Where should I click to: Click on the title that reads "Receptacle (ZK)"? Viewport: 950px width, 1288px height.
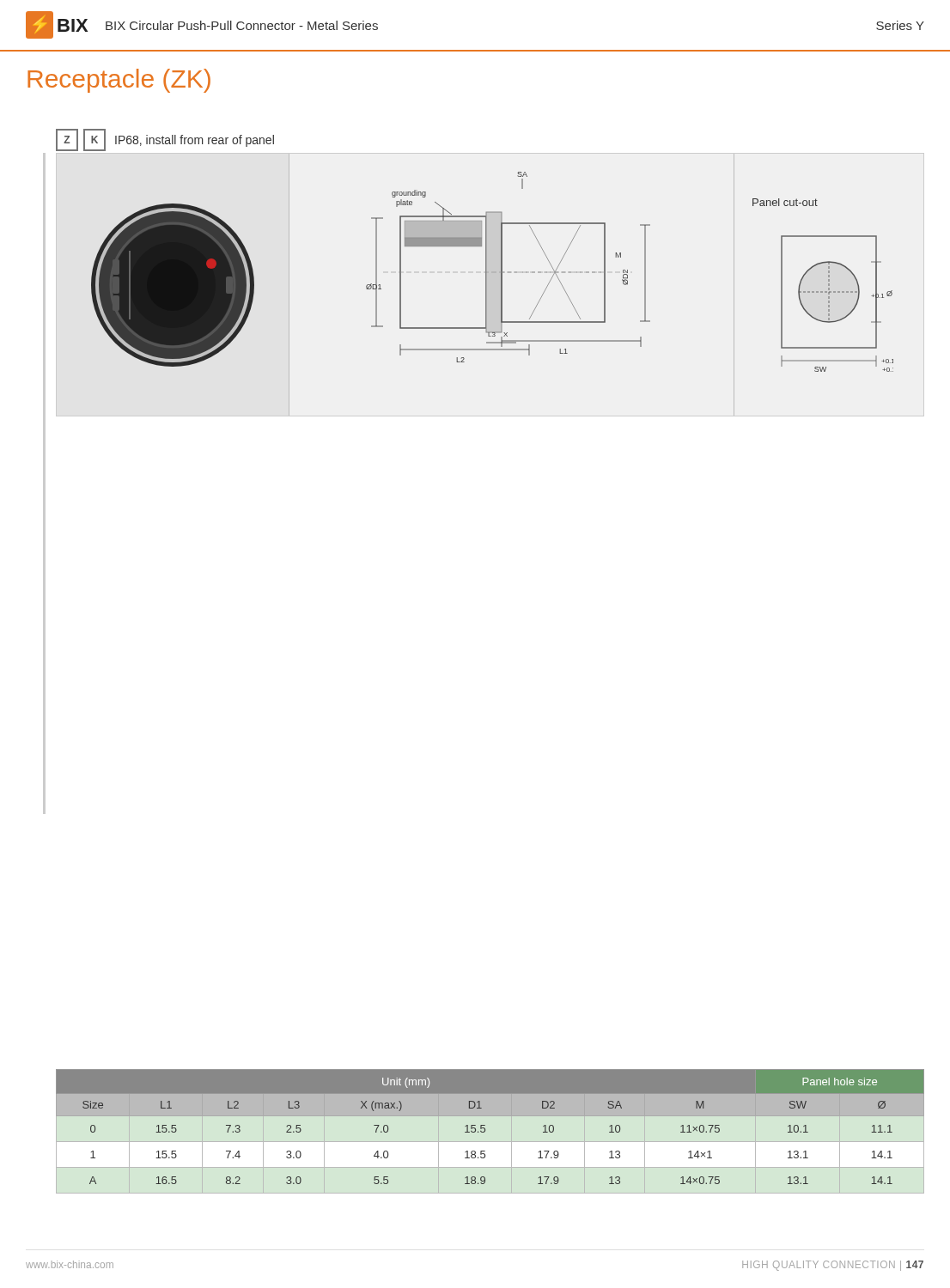119,79
